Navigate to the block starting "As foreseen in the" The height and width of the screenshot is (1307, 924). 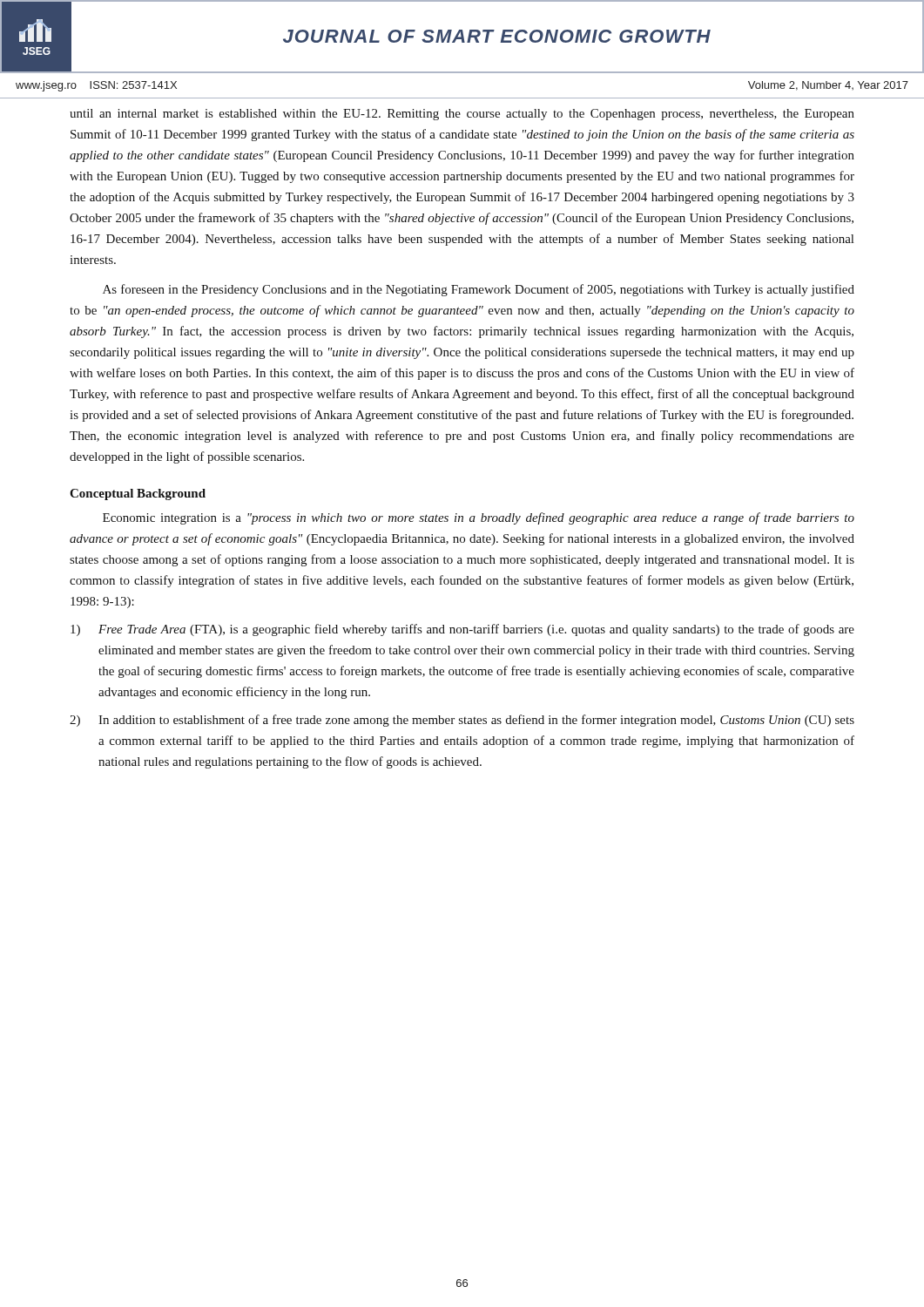(x=462, y=373)
